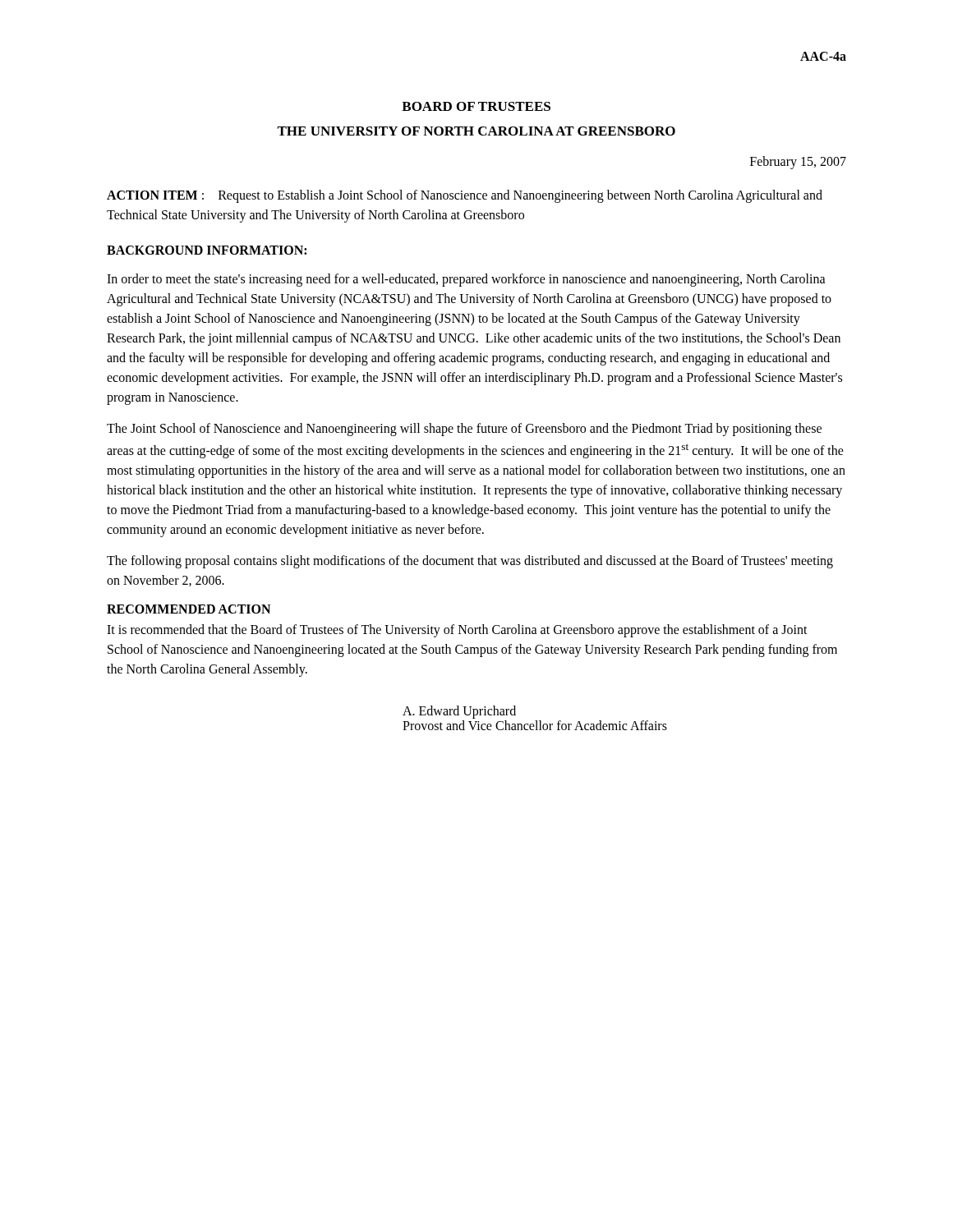Point to the block starting "BACKGROUND INFORMATION:"
The width and height of the screenshot is (953, 1232).
(207, 250)
